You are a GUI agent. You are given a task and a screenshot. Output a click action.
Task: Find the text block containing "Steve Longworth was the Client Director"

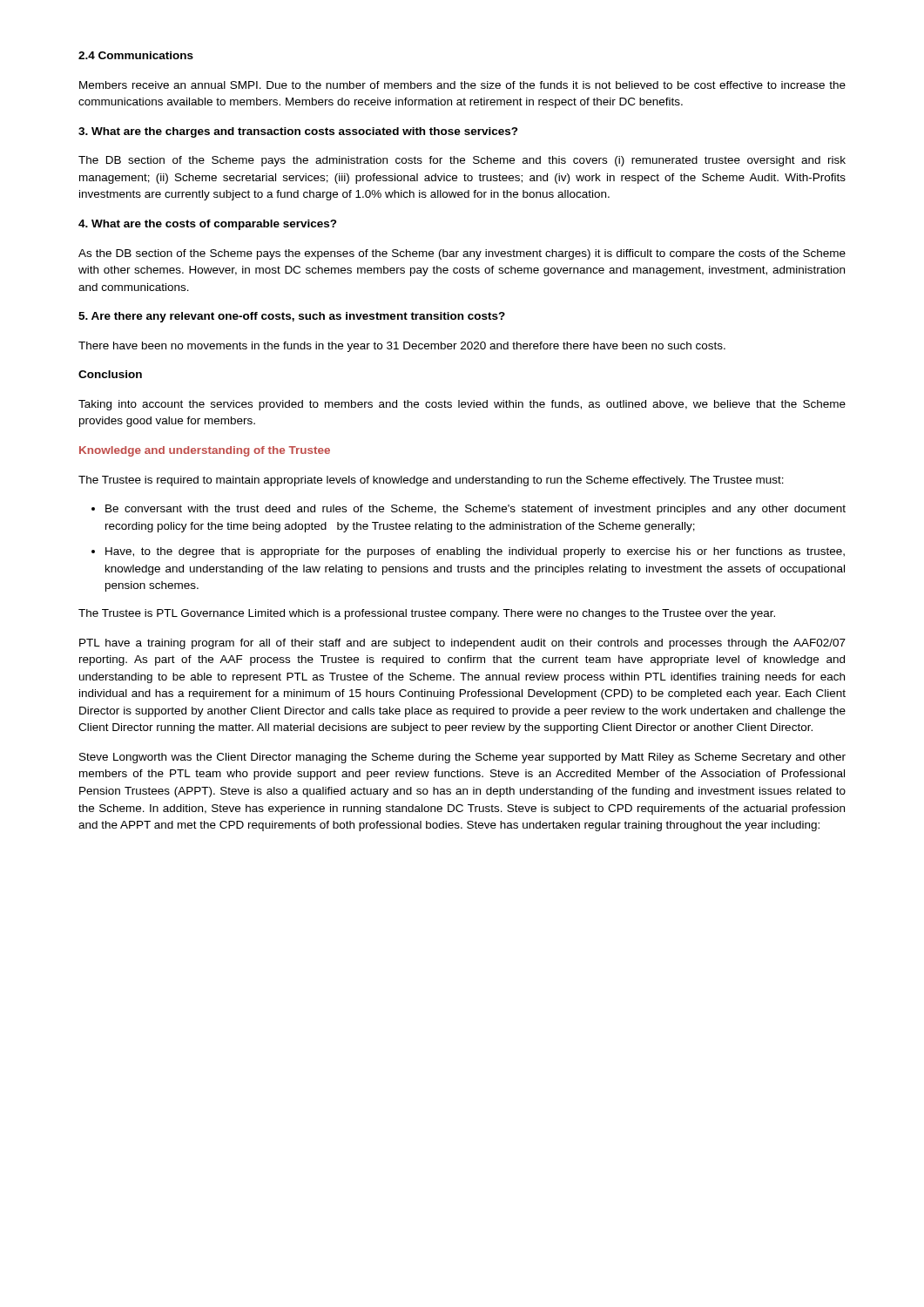coord(462,791)
